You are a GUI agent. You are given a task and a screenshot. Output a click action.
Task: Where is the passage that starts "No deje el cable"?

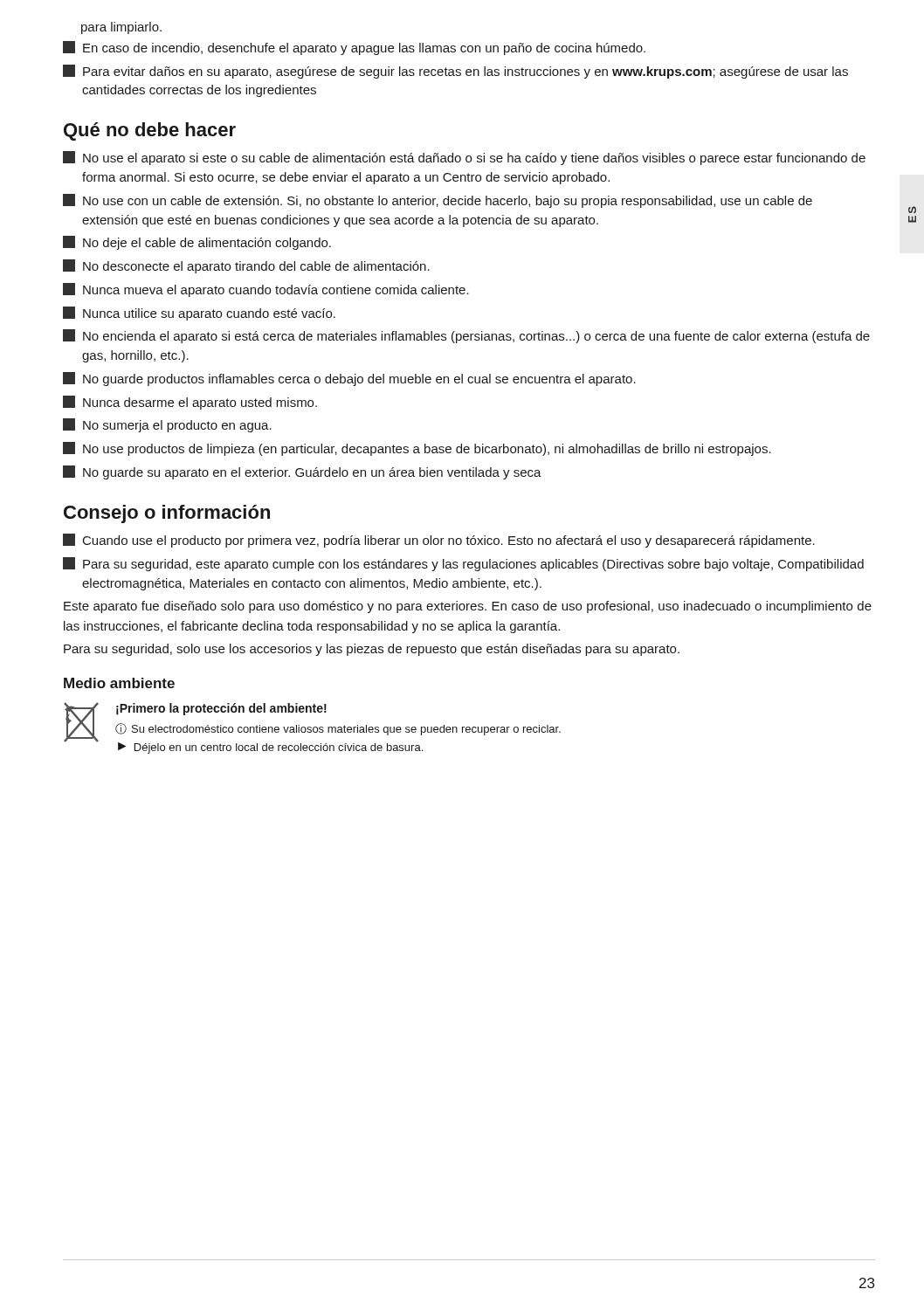pyautogui.click(x=197, y=243)
